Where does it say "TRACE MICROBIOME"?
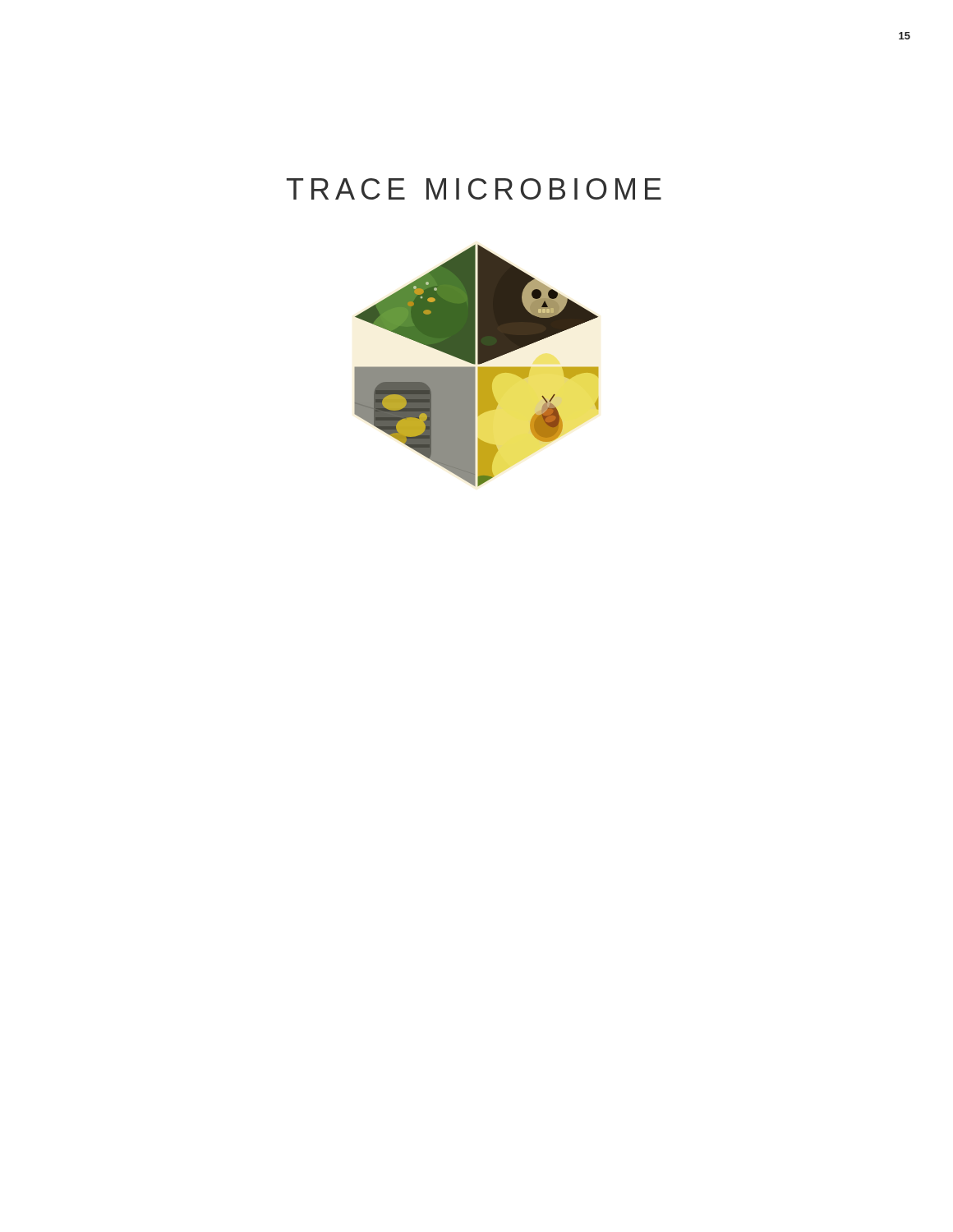The width and height of the screenshot is (953, 1232). 476,189
